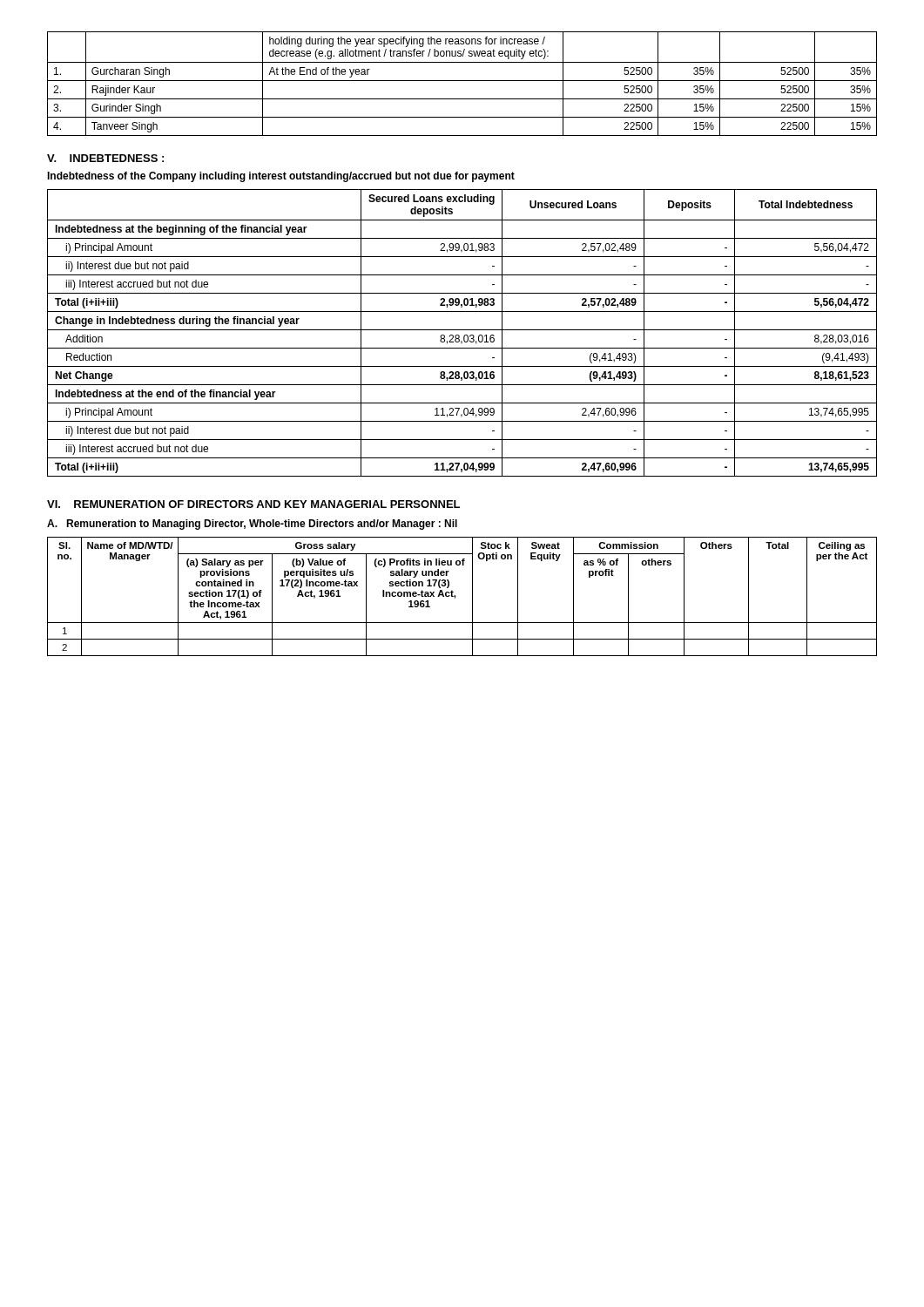The height and width of the screenshot is (1307, 924).
Task: Find the table that mentions "Total Indebtedness"
Action: (x=462, y=333)
